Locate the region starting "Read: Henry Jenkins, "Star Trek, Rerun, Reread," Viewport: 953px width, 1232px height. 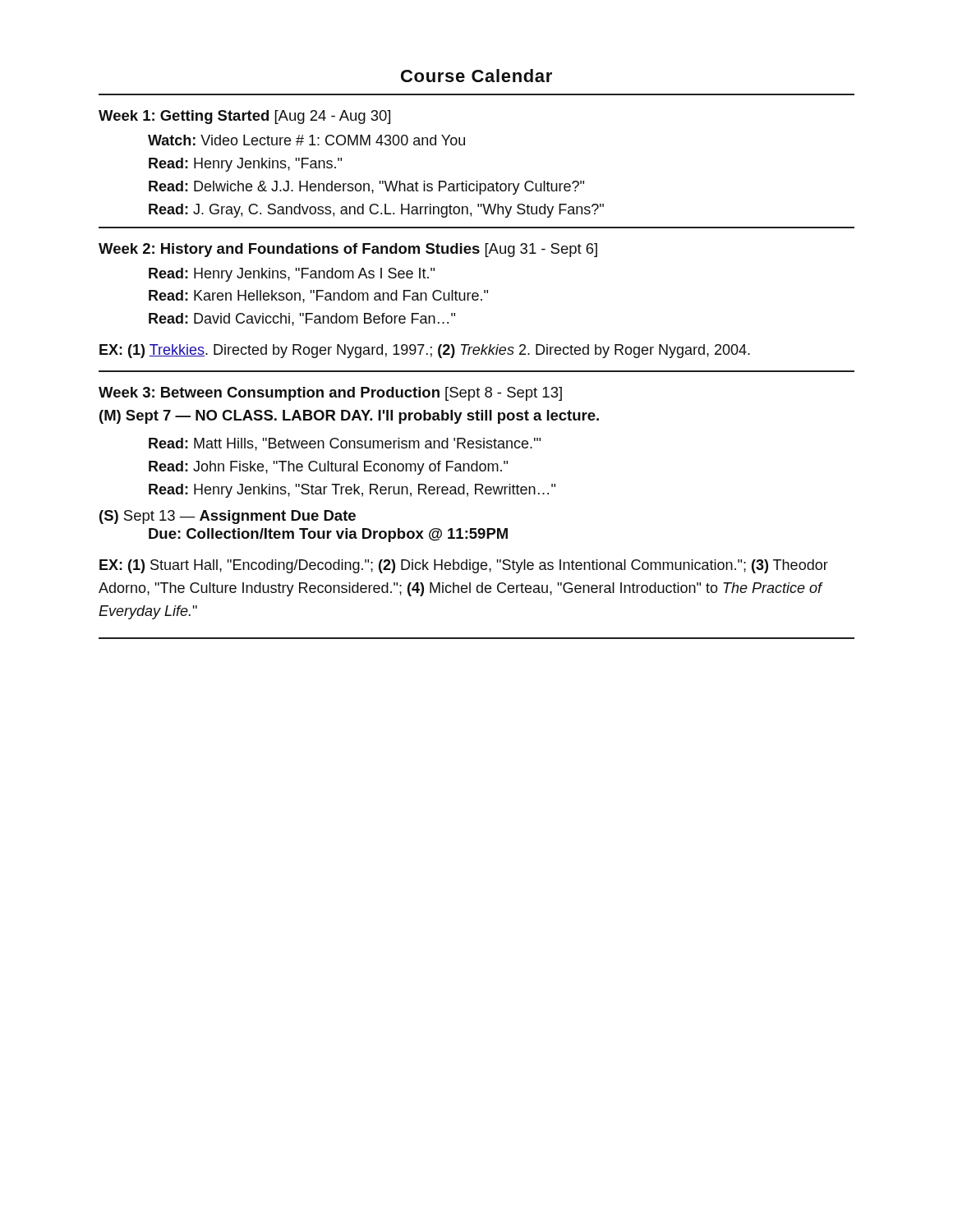[352, 489]
